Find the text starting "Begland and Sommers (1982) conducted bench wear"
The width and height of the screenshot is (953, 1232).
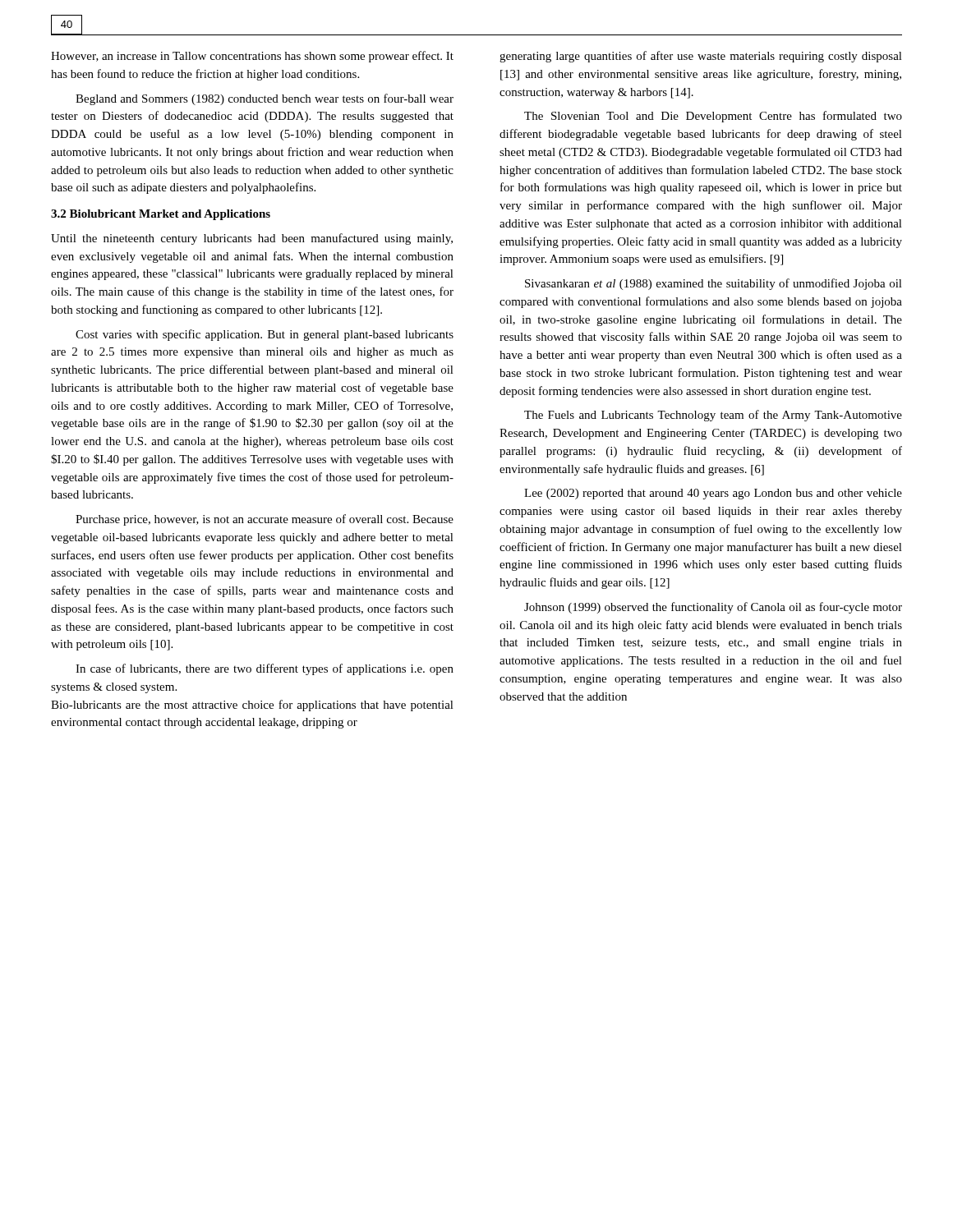(252, 144)
